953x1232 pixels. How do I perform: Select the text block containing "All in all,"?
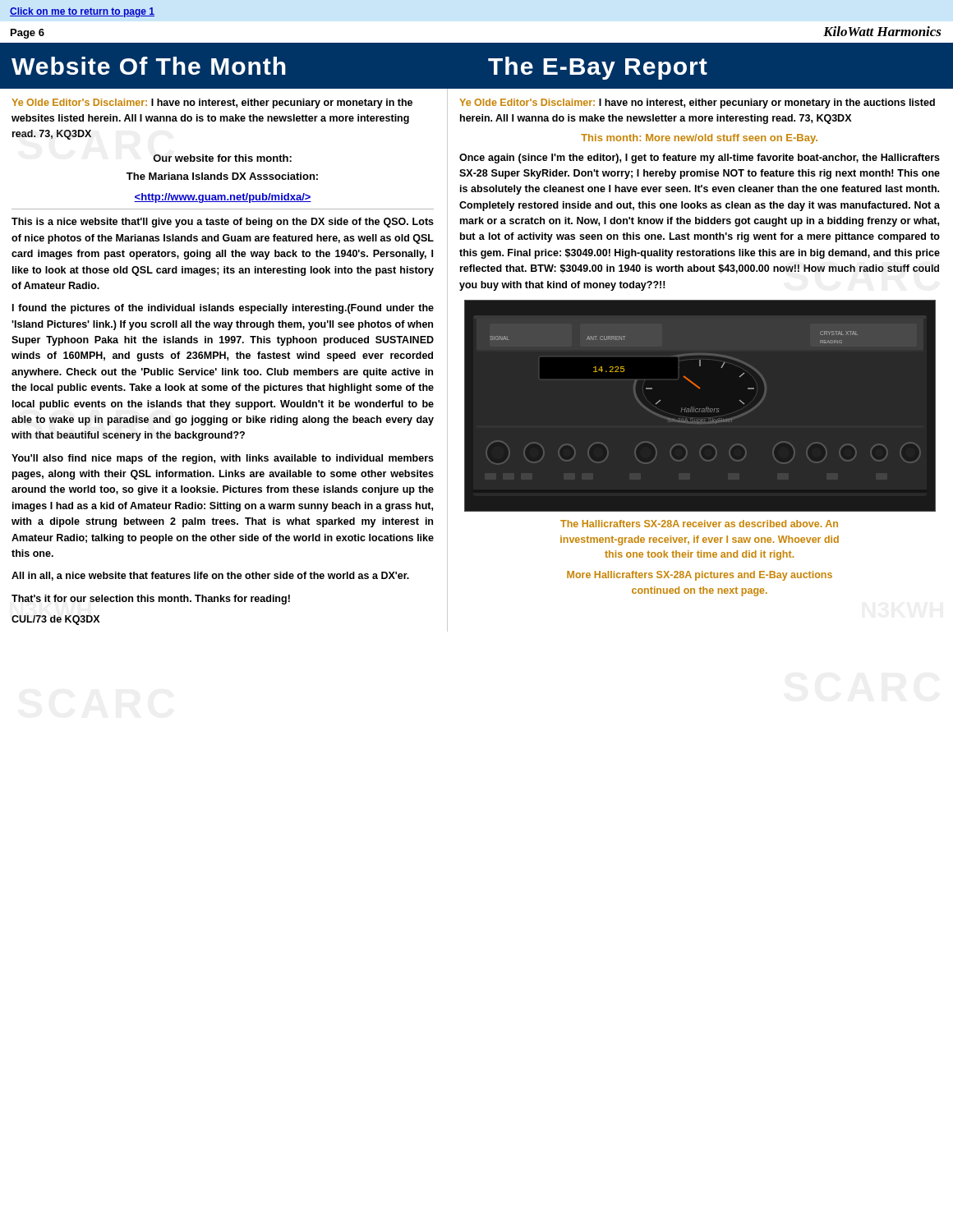pos(210,576)
